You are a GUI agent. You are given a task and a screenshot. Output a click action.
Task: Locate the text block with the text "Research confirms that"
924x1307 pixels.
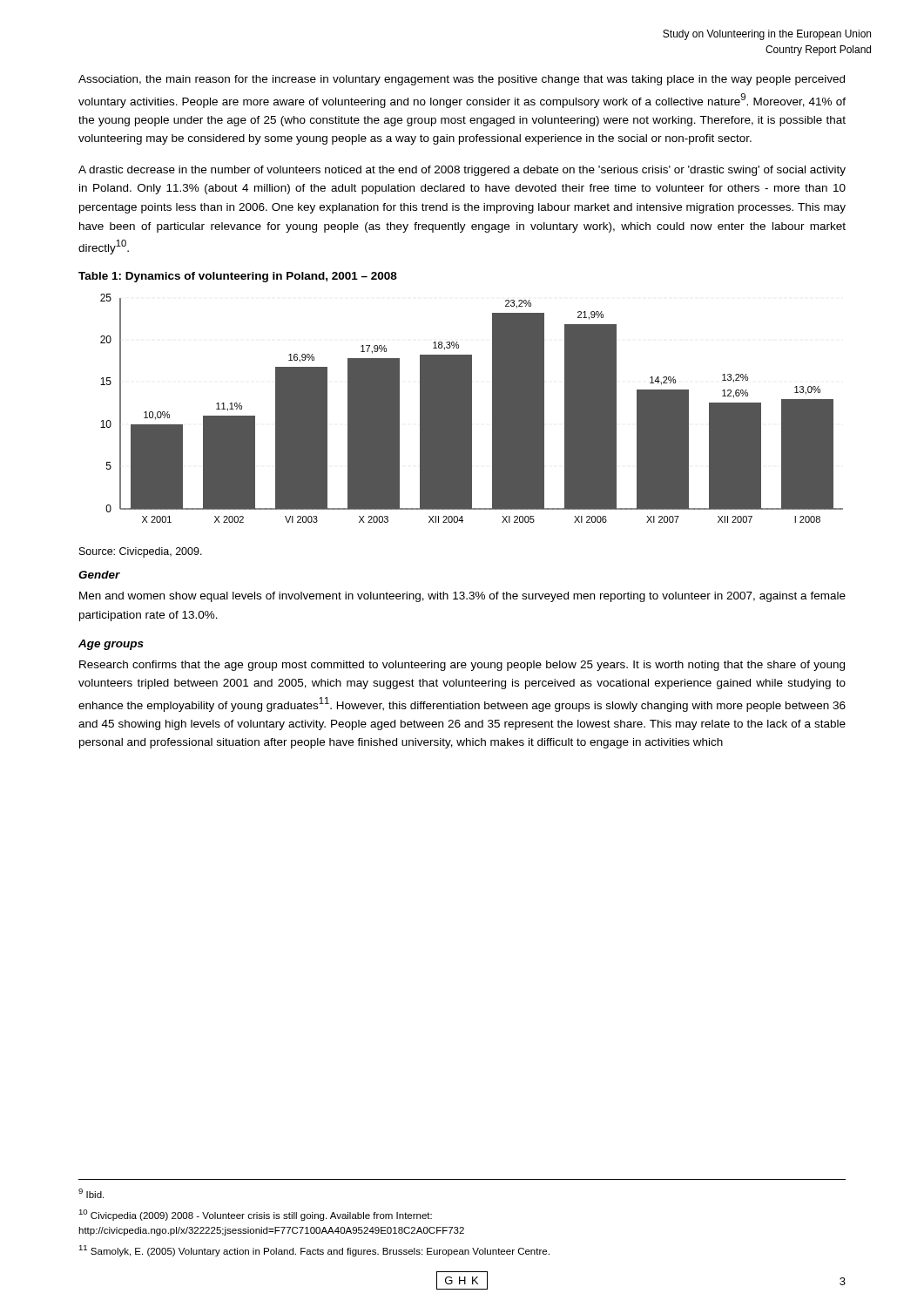point(462,703)
